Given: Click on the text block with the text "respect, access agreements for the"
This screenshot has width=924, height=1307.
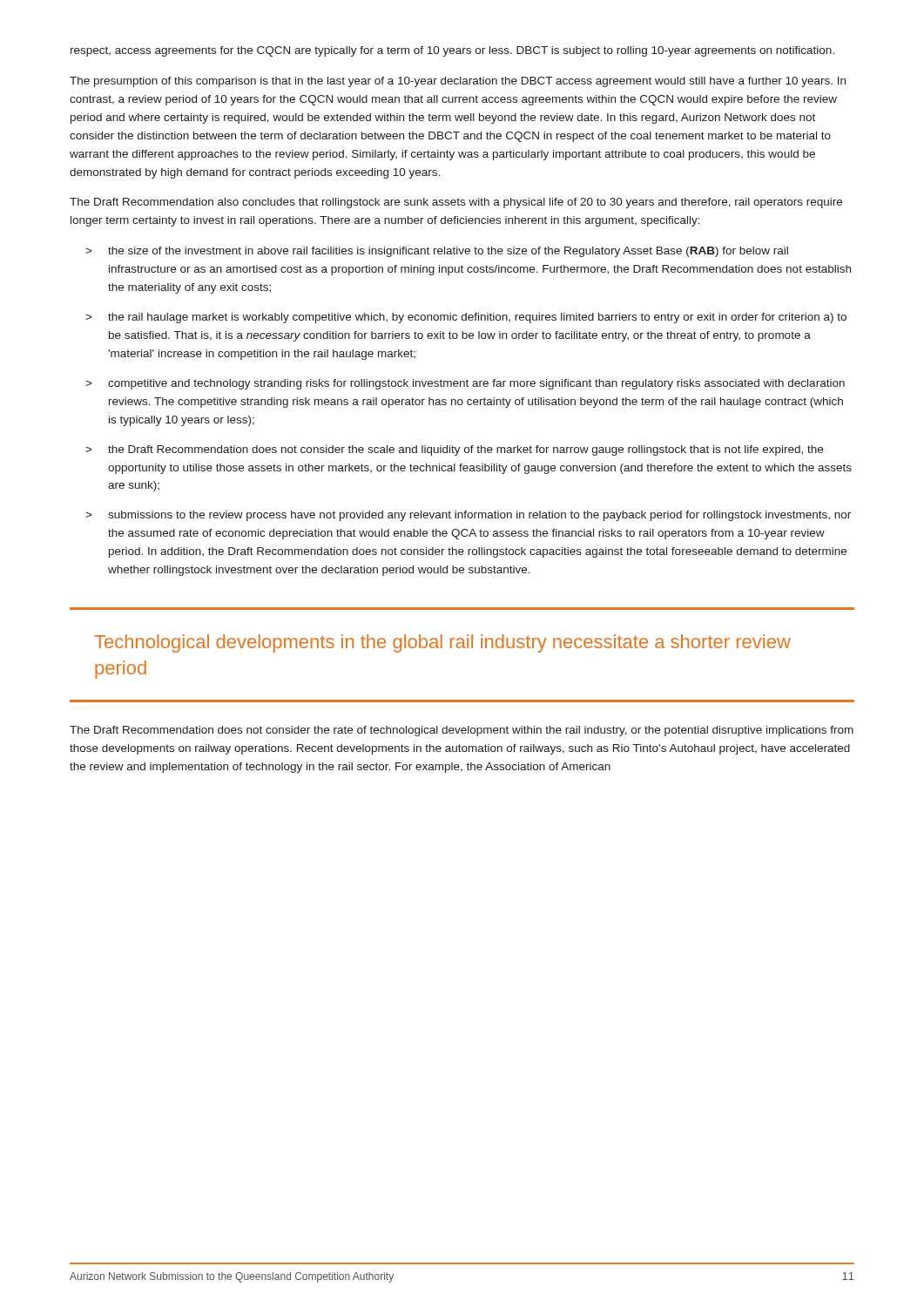Looking at the screenshot, I should [x=452, y=50].
